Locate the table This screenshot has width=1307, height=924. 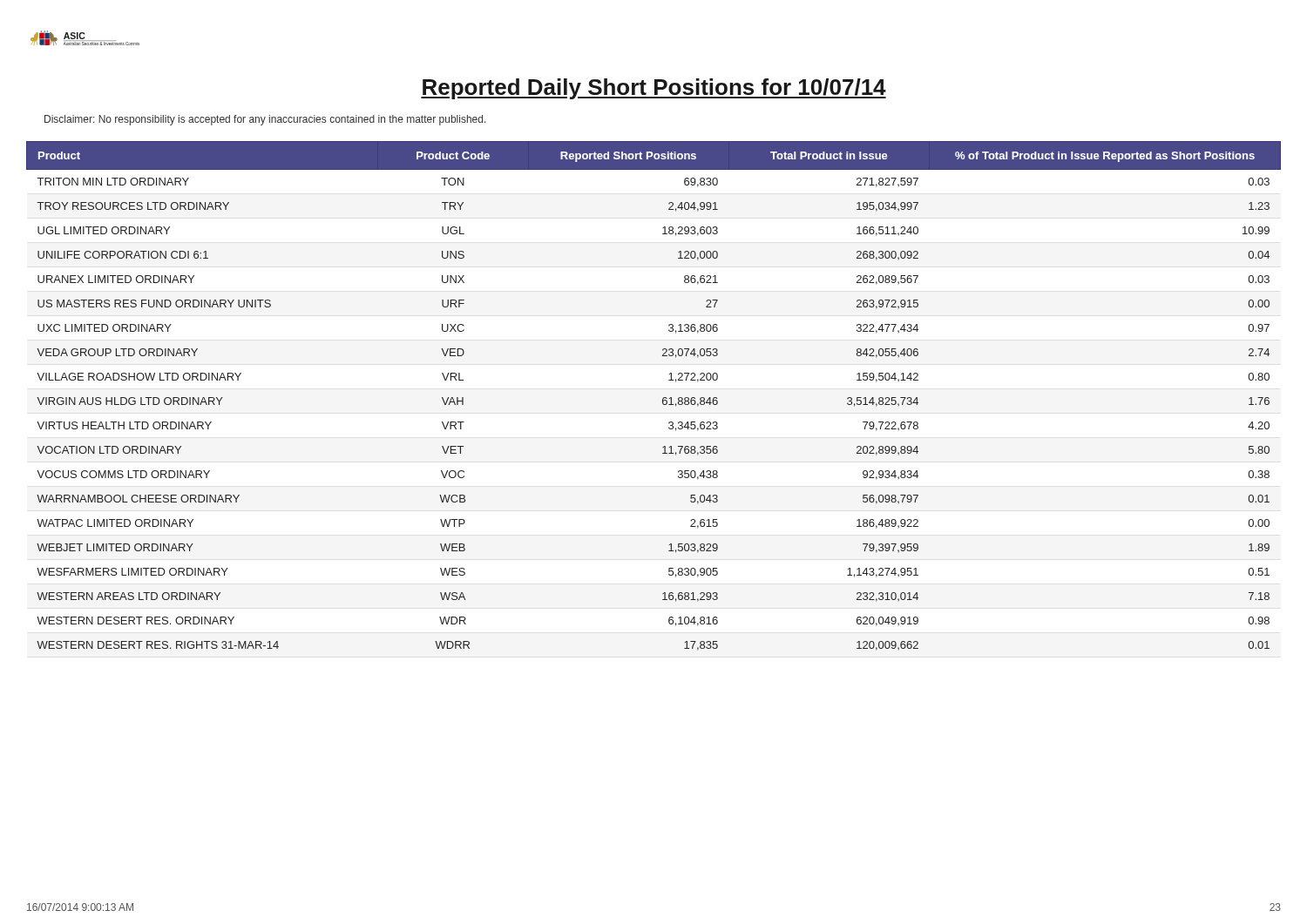tap(654, 399)
